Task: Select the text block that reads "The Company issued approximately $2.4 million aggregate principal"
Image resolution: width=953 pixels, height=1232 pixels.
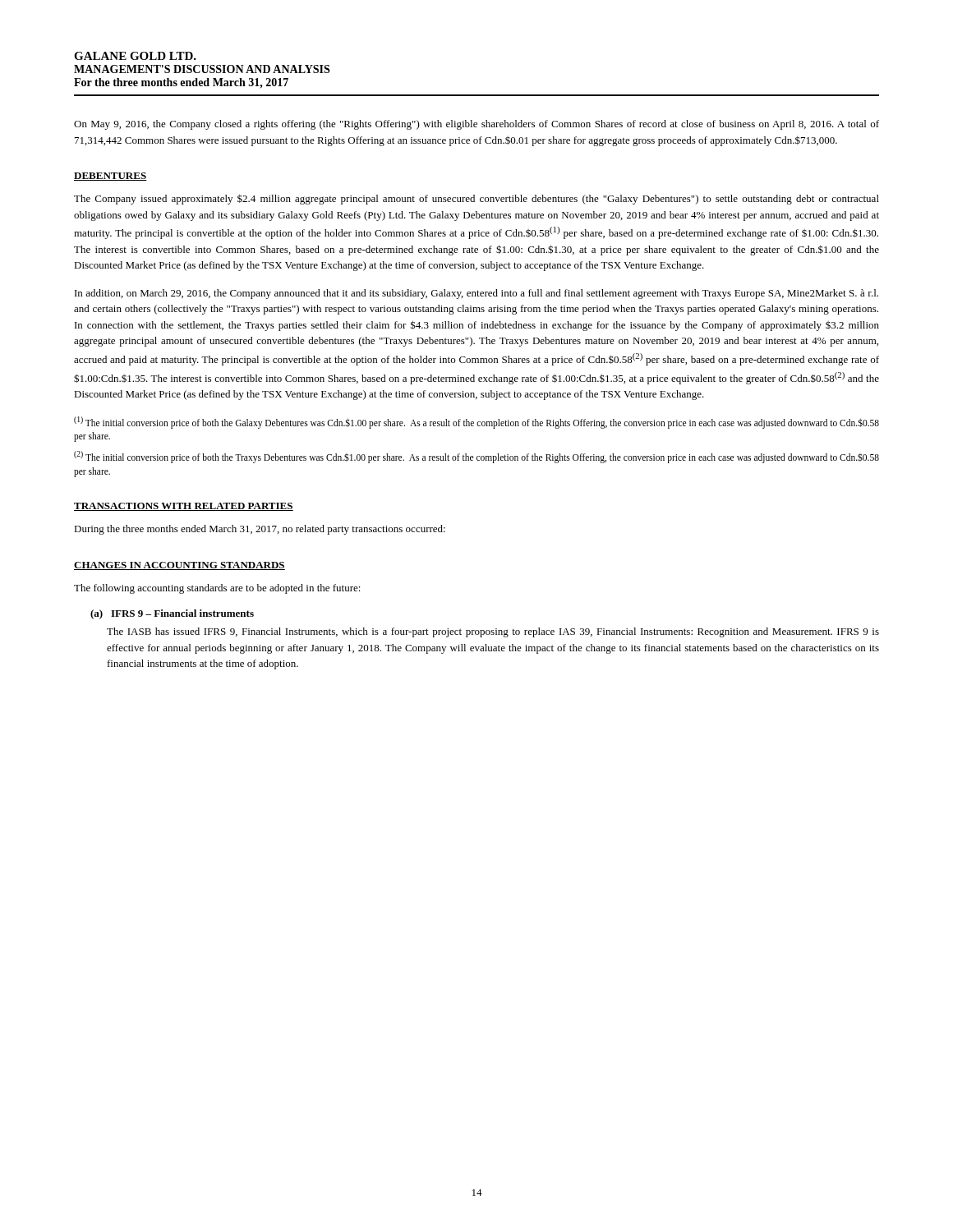Action: 476,232
